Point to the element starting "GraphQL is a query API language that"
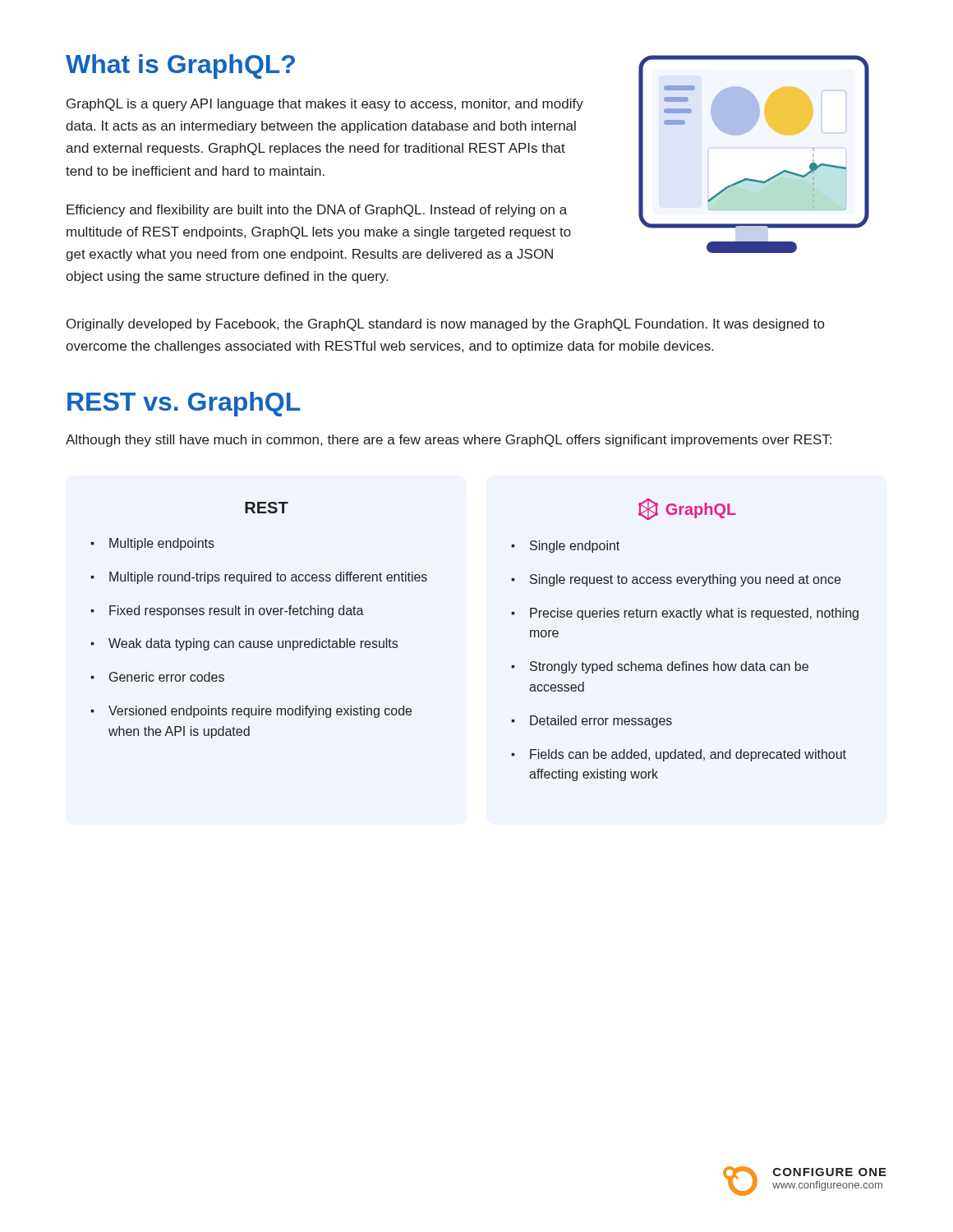 pos(325,137)
